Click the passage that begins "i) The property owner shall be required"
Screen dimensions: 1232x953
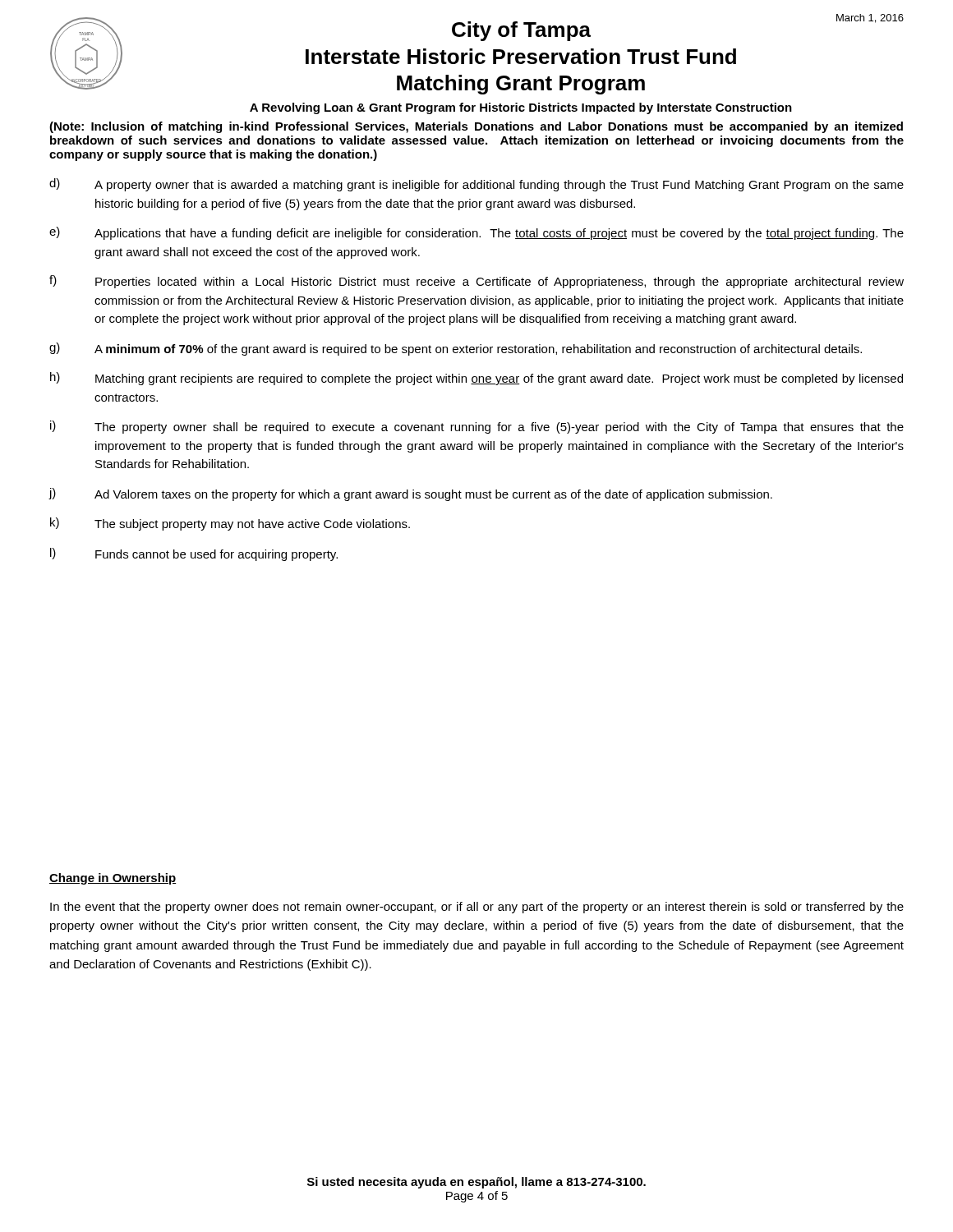click(476, 446)
